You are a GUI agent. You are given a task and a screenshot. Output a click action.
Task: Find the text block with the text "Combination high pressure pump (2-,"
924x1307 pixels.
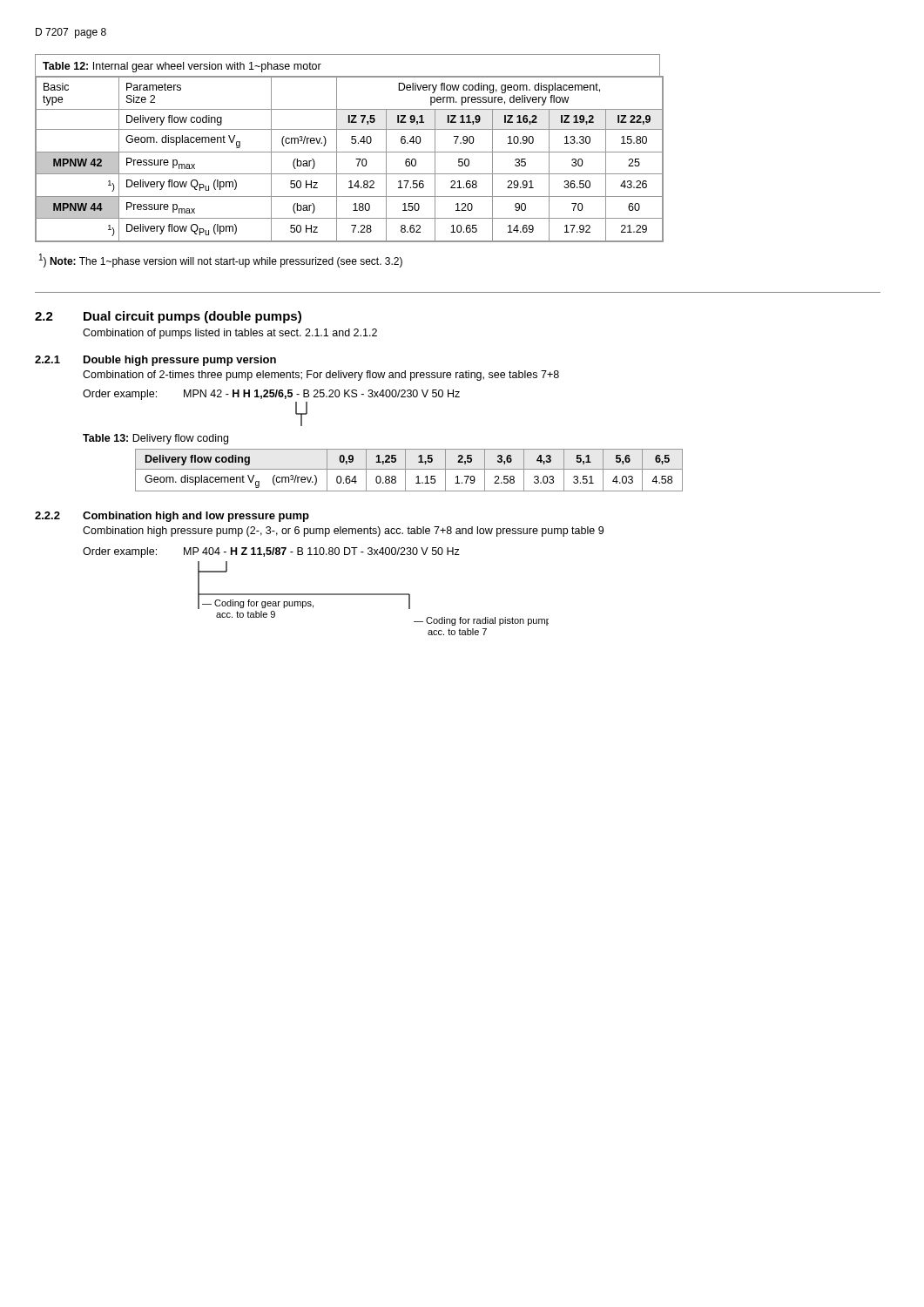pos(343,531)
